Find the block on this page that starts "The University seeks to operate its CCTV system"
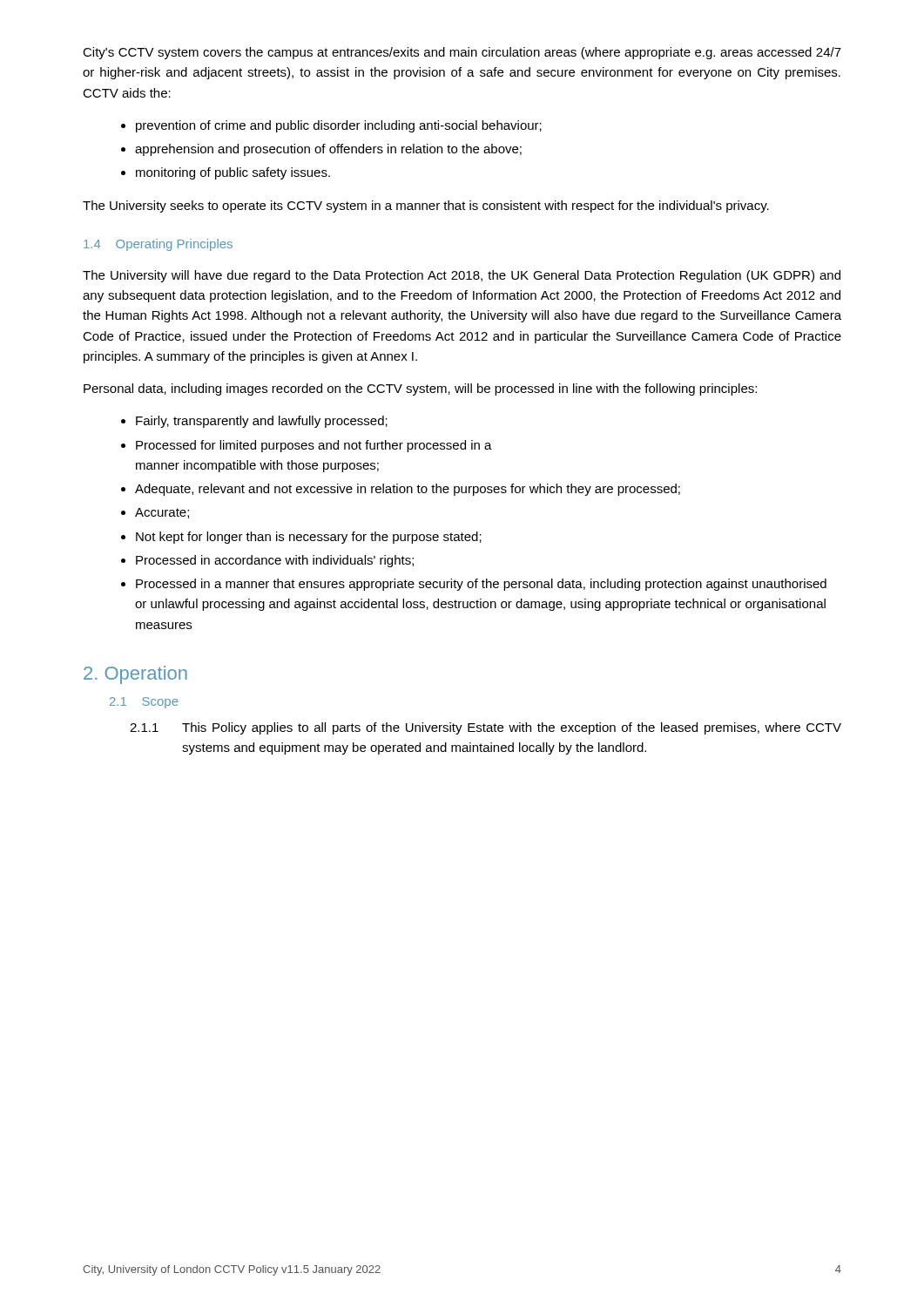The image size is (924, 1307). pos(426,205)
